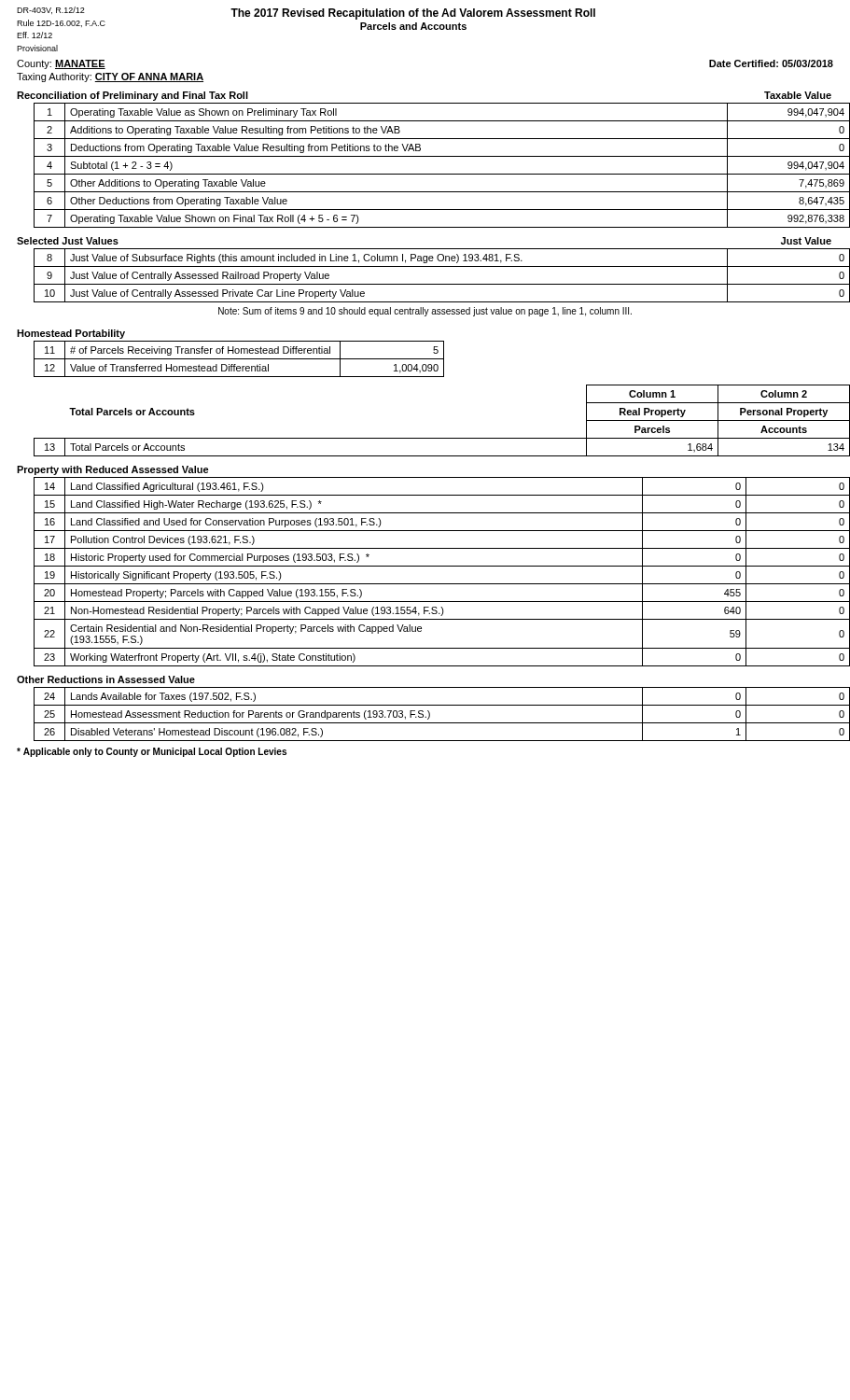
Task: Navigate to the passage starting "Date Certified: 05/03/2018"
Action: coord(771,63)
